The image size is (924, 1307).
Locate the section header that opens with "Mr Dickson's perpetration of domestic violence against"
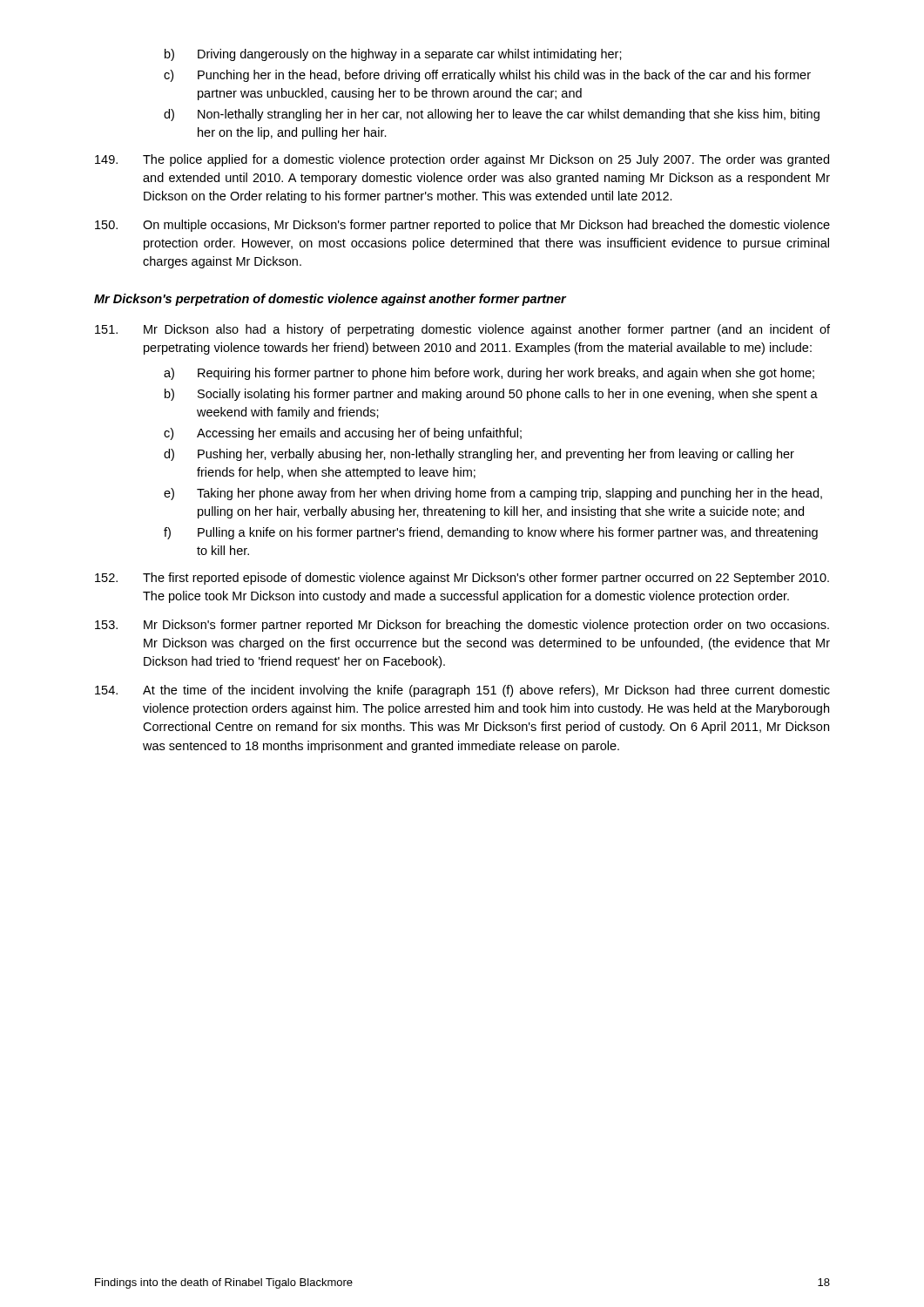click(x=330, y=299)
